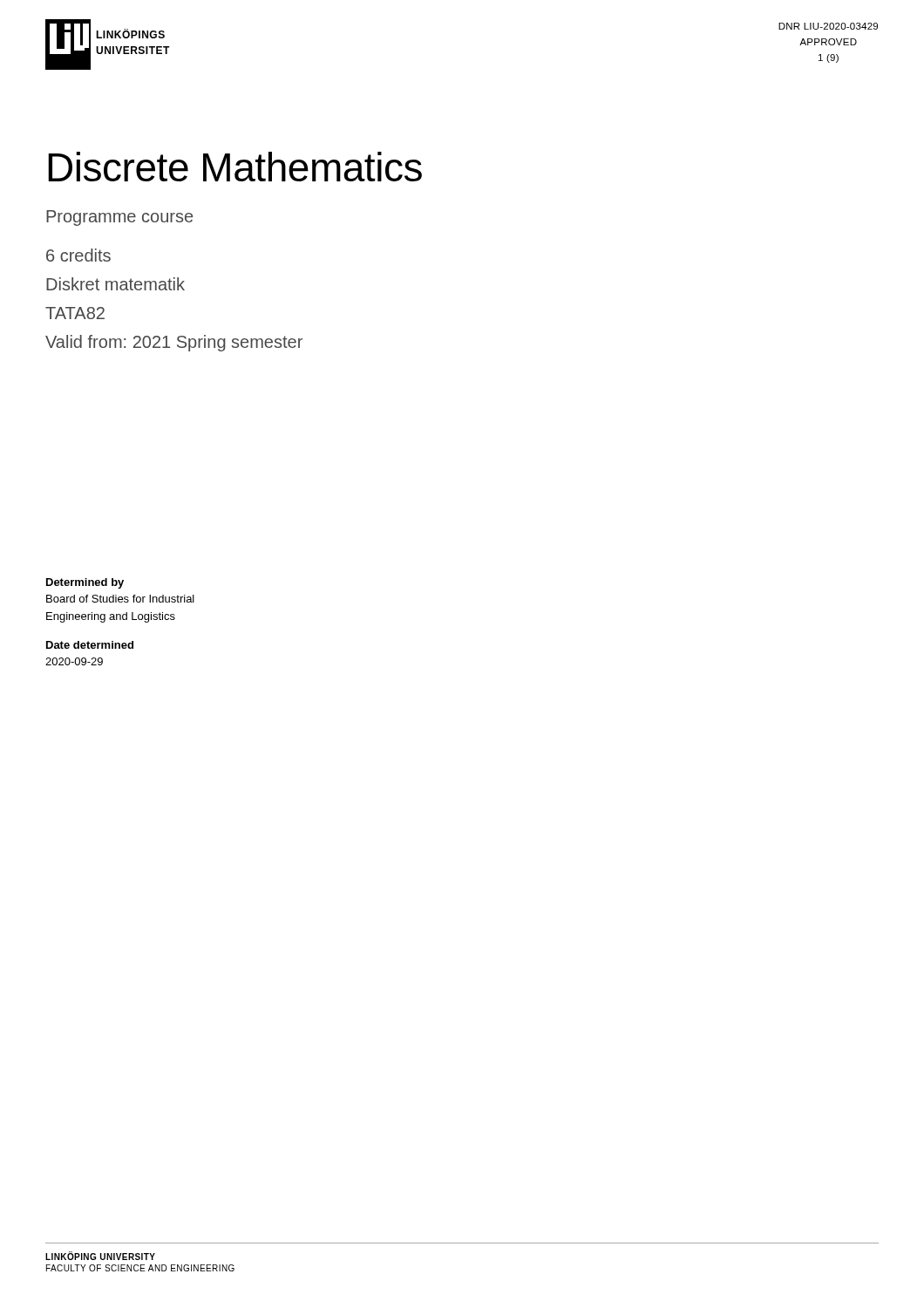Locate the text block containing "Determined by Board of Studies for IndustrialEngineering and"
This screenshot has height=1308, width=924.
tap(120, 600)
